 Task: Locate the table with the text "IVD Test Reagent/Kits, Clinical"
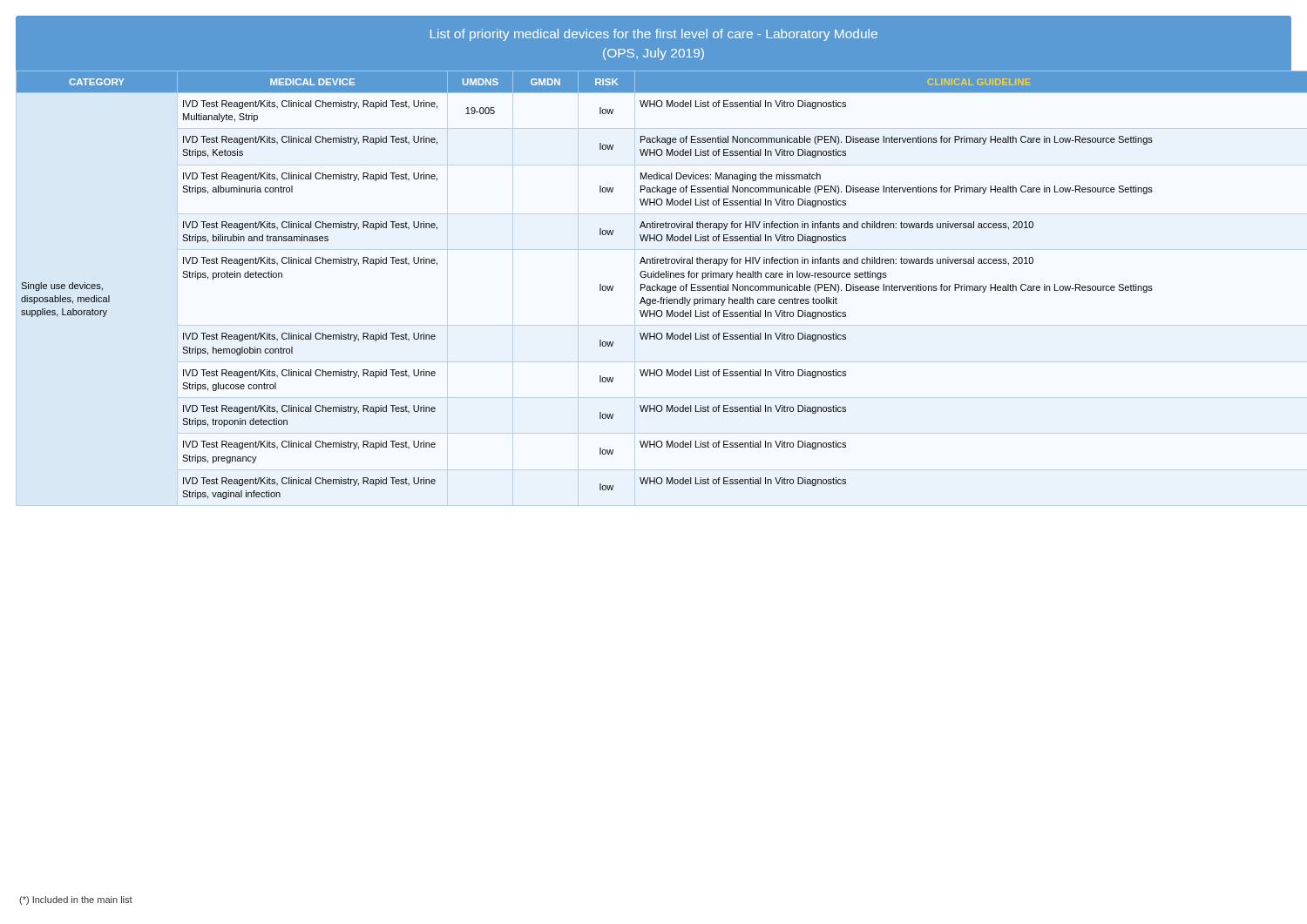(654, 288)
